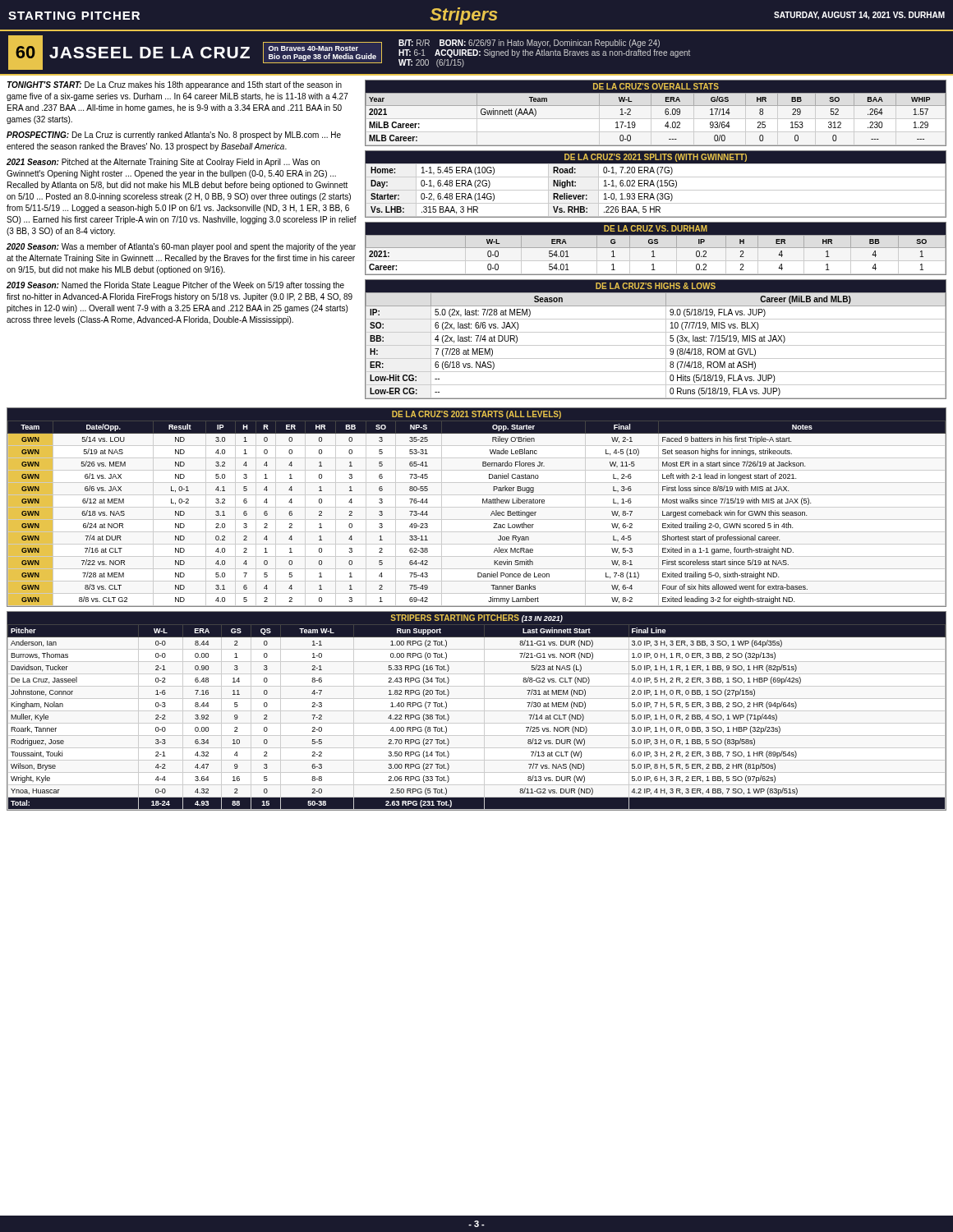Find the table that mentions "1-1, 5.45 ERA (10G)"
This screenshot has height=1232, width=953.
tap(656, 184)
